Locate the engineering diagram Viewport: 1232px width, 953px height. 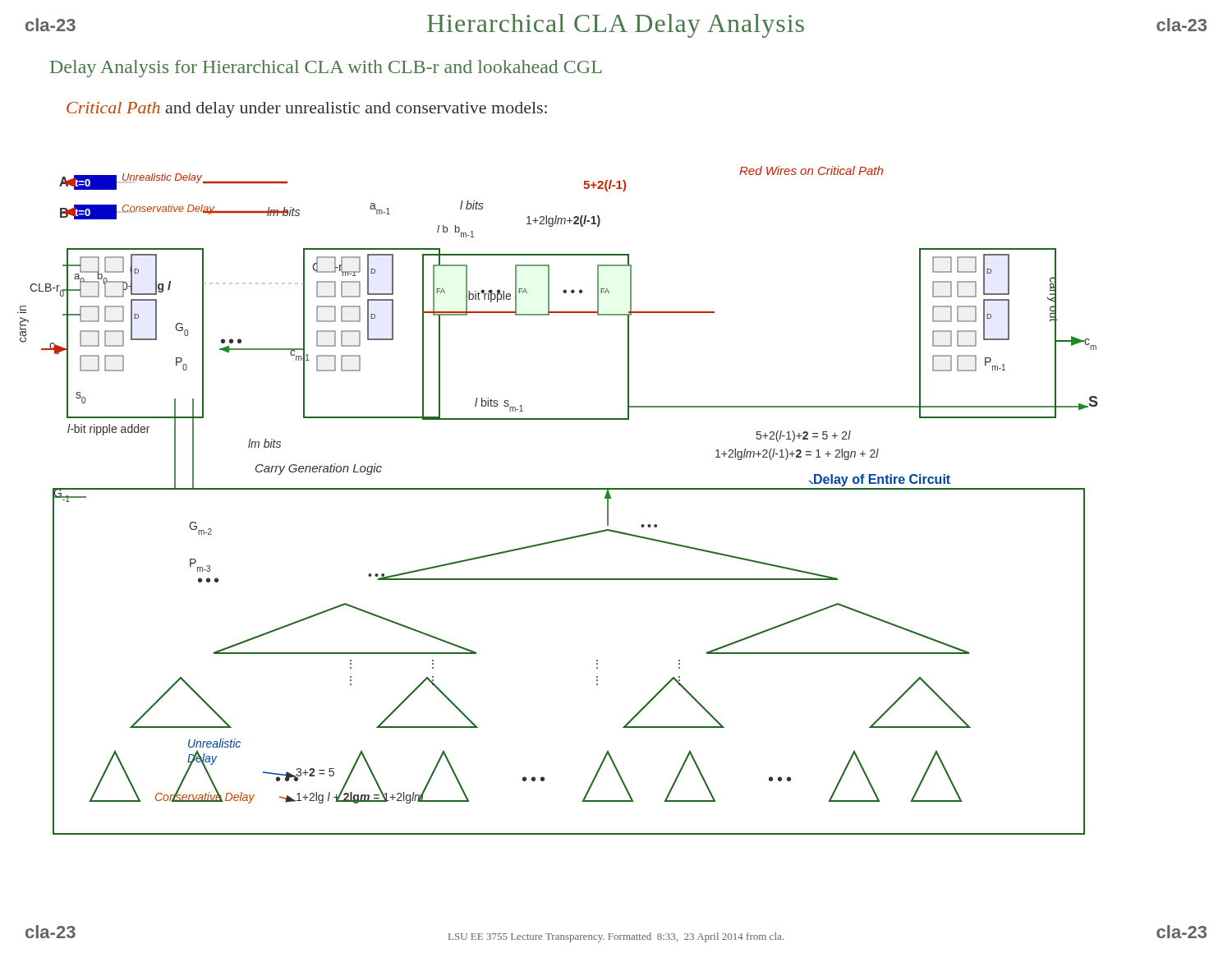(x=616, y=497)
